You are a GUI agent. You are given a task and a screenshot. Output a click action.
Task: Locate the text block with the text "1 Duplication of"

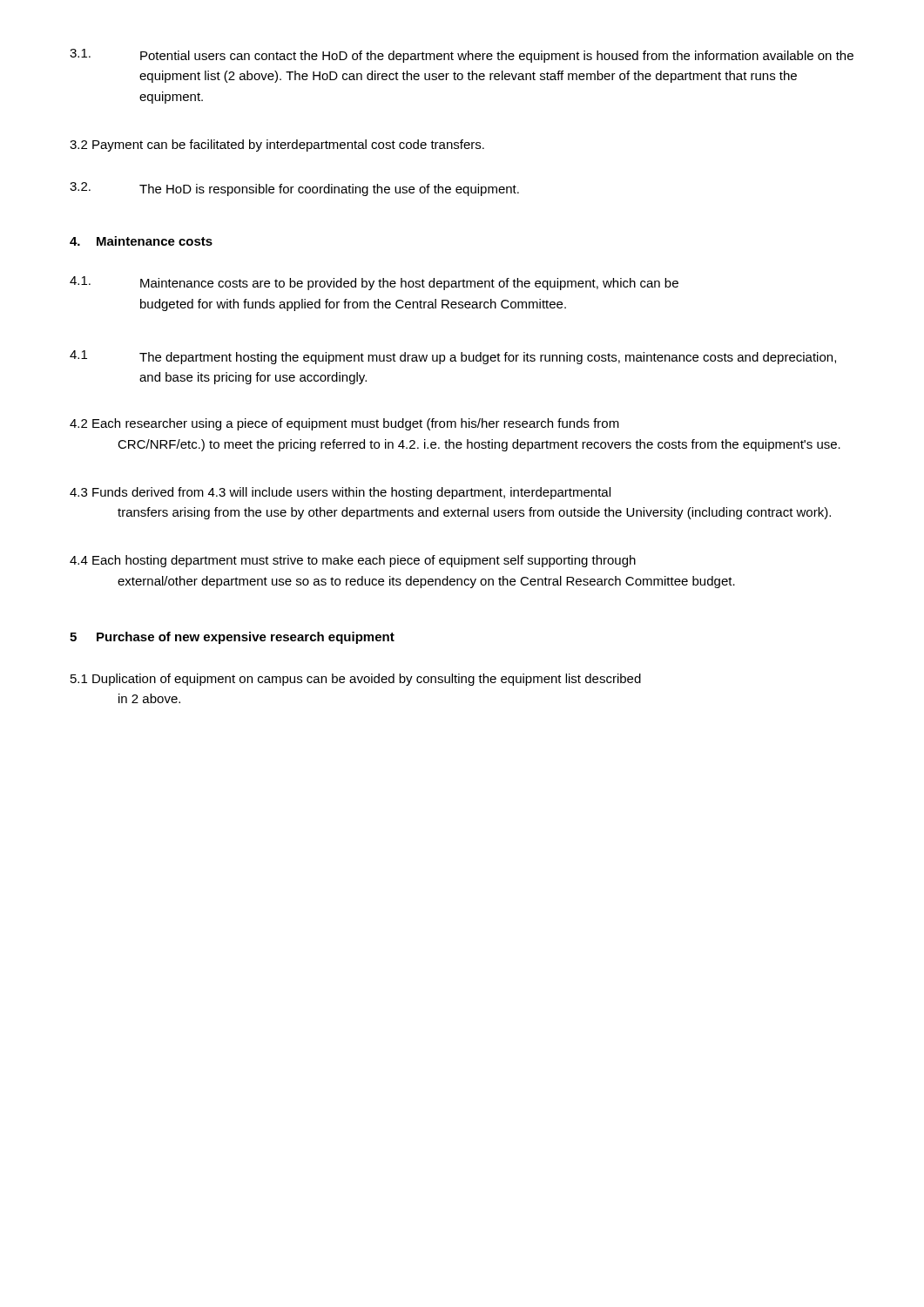pos(355,678)
